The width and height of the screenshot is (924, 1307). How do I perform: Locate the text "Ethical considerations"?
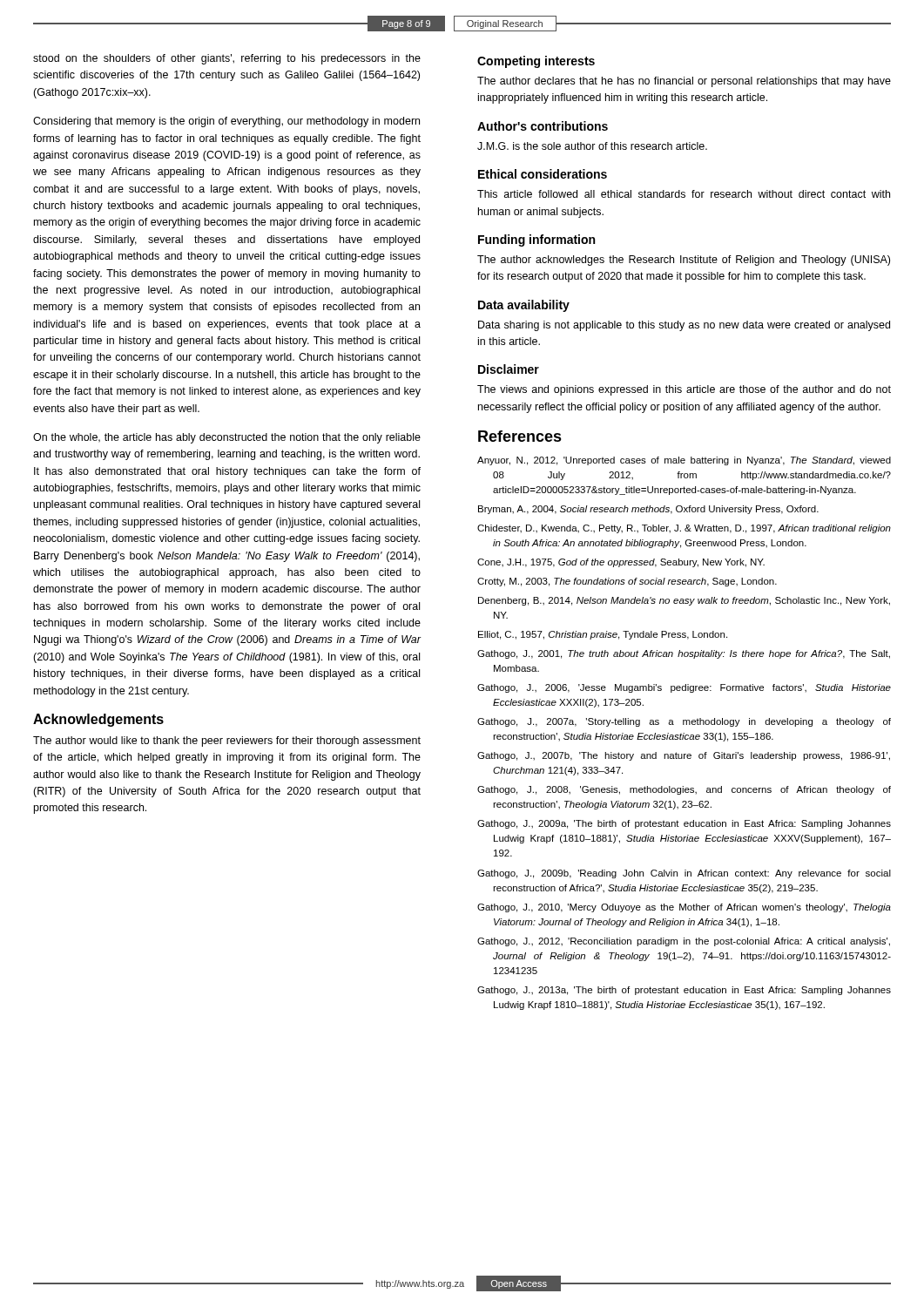pos(542,174)
